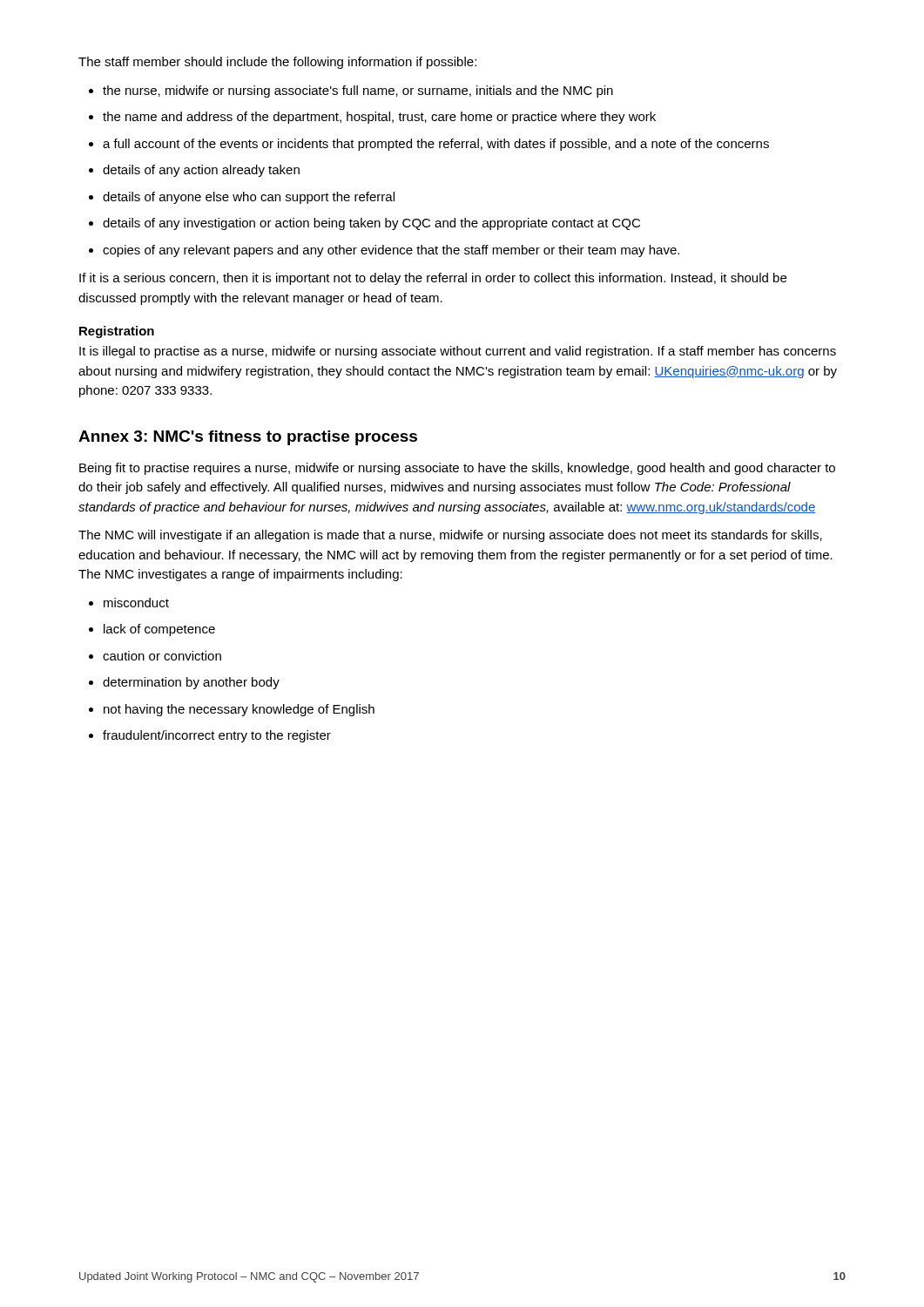
Task: Find the list item with the text "not having the necessary"
Action: tap(239, 708)
